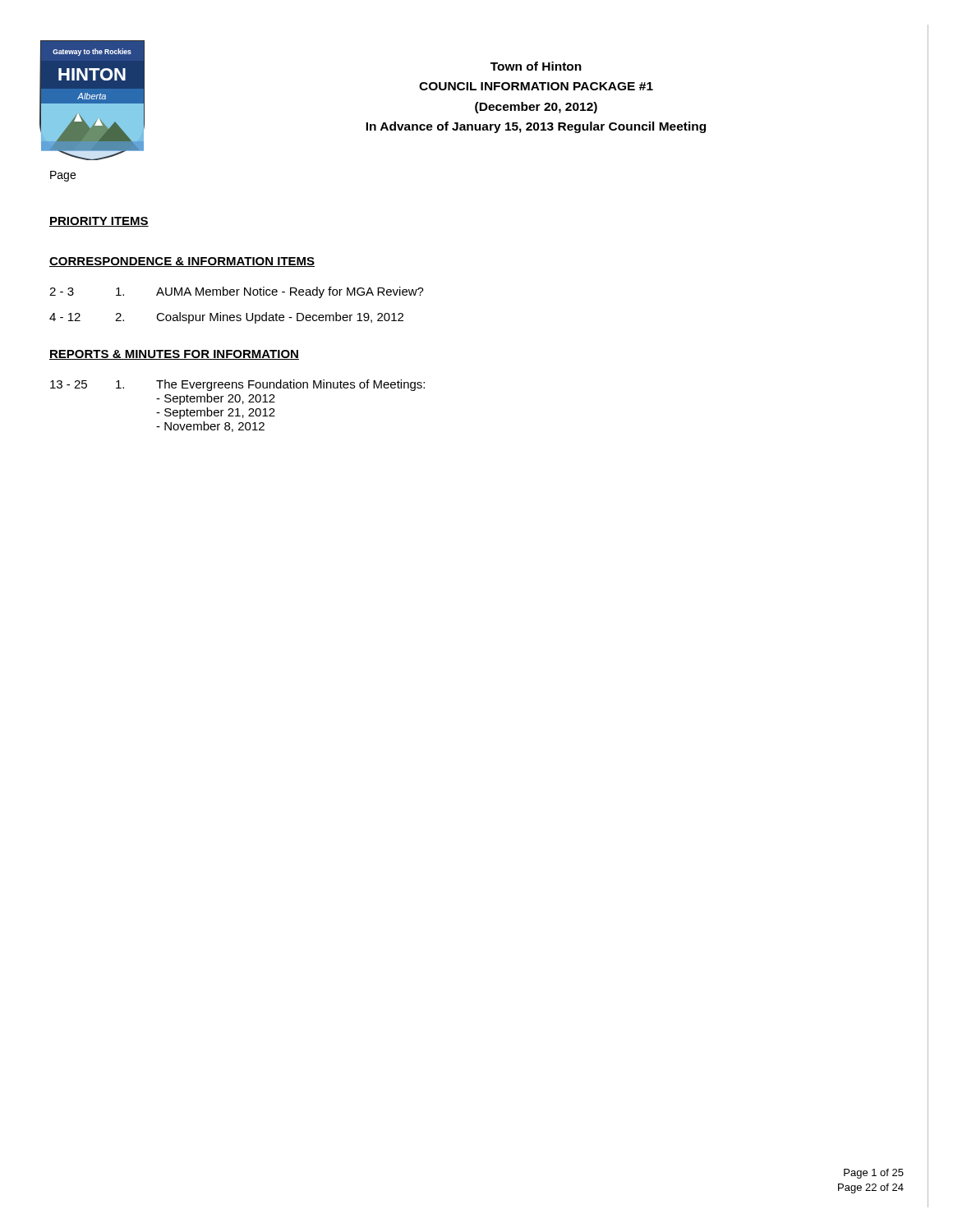
Task: Where is the passage that starts "4 - 12"?
Action: point(226,318)
